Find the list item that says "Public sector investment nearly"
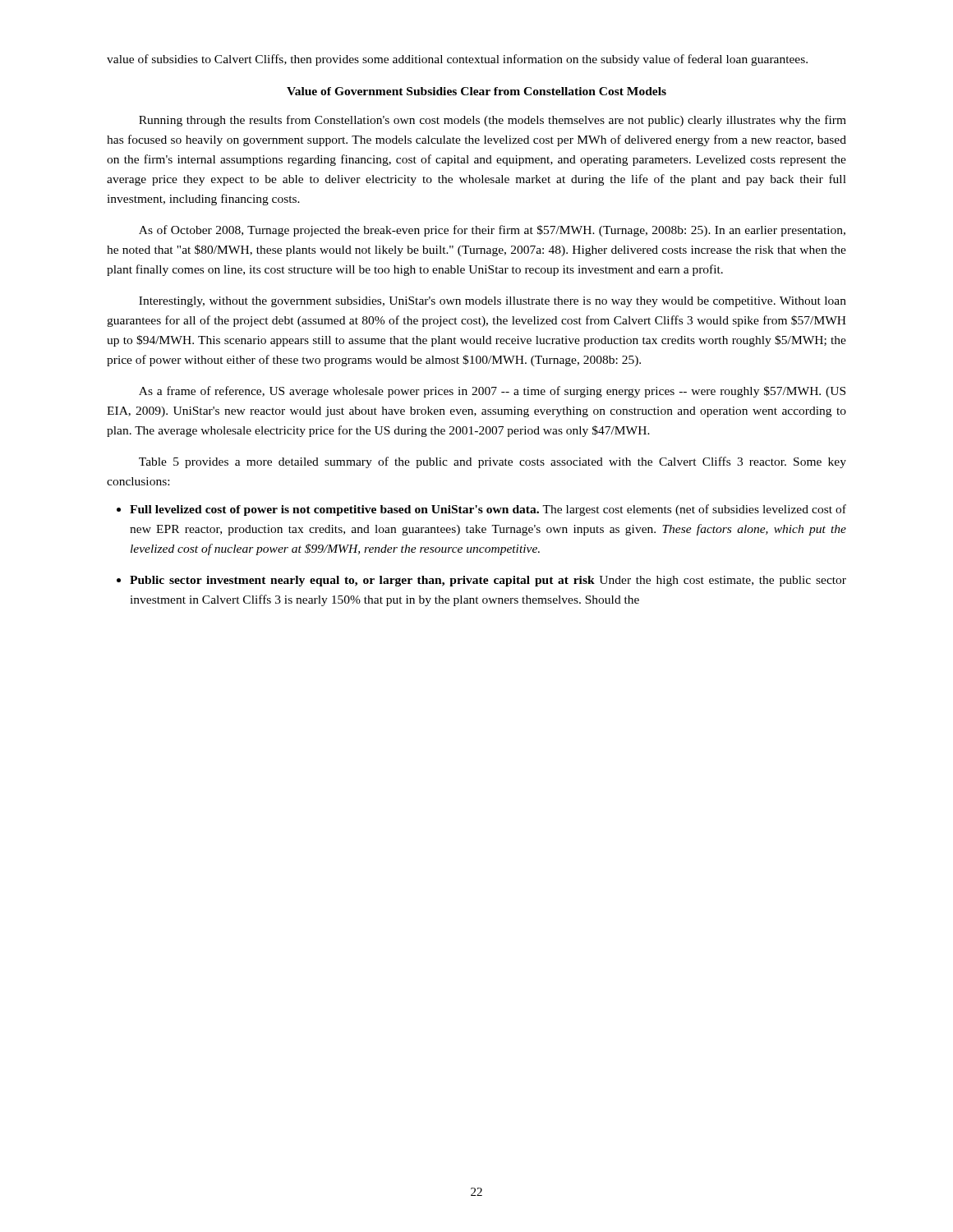Image resolution: width=953 pixels, height=1232 pixels. 488,590
